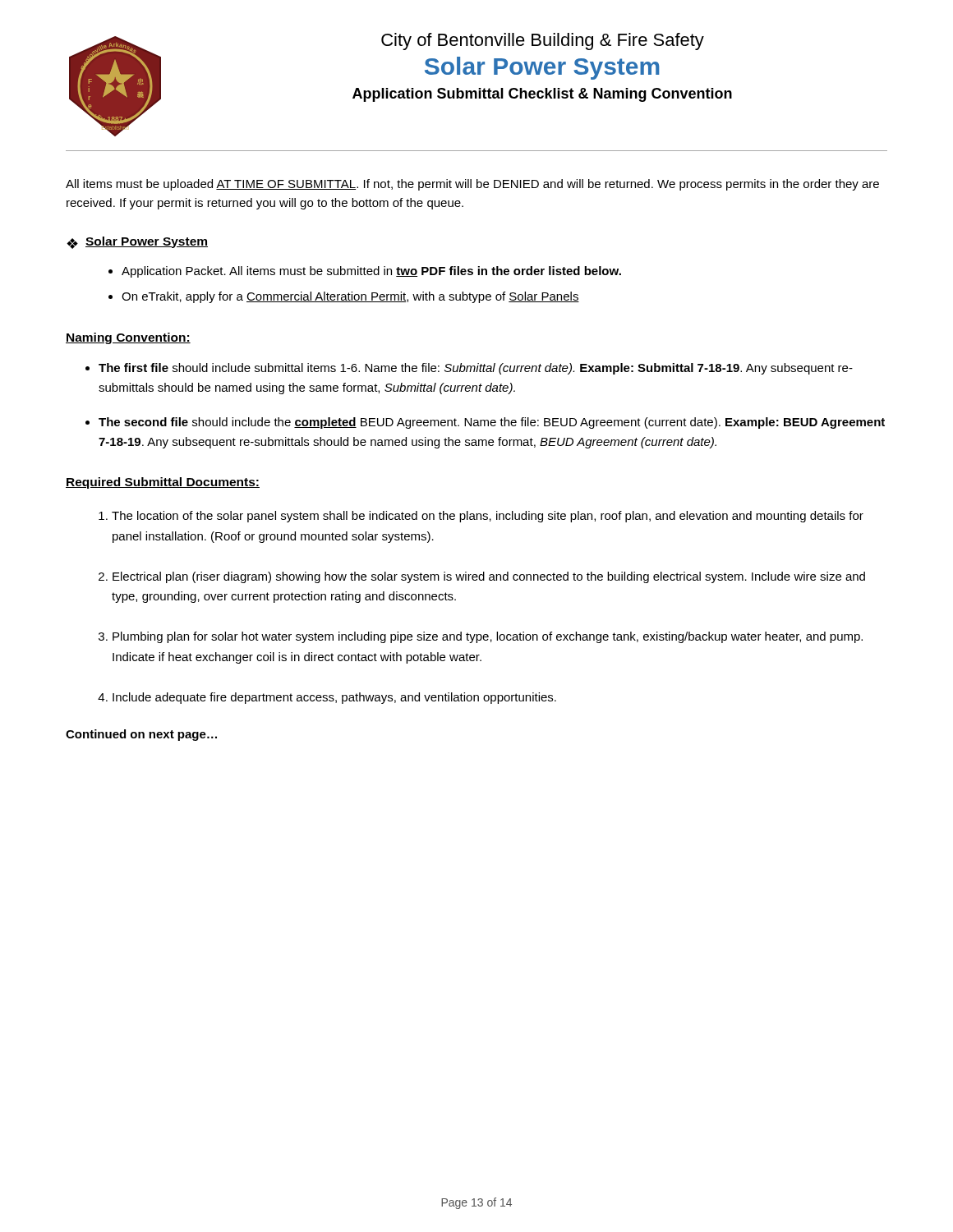Find the passage starting "Electrical plan (riser diagram) showing how the"
953x1232 pixels.
click(489, 586)
